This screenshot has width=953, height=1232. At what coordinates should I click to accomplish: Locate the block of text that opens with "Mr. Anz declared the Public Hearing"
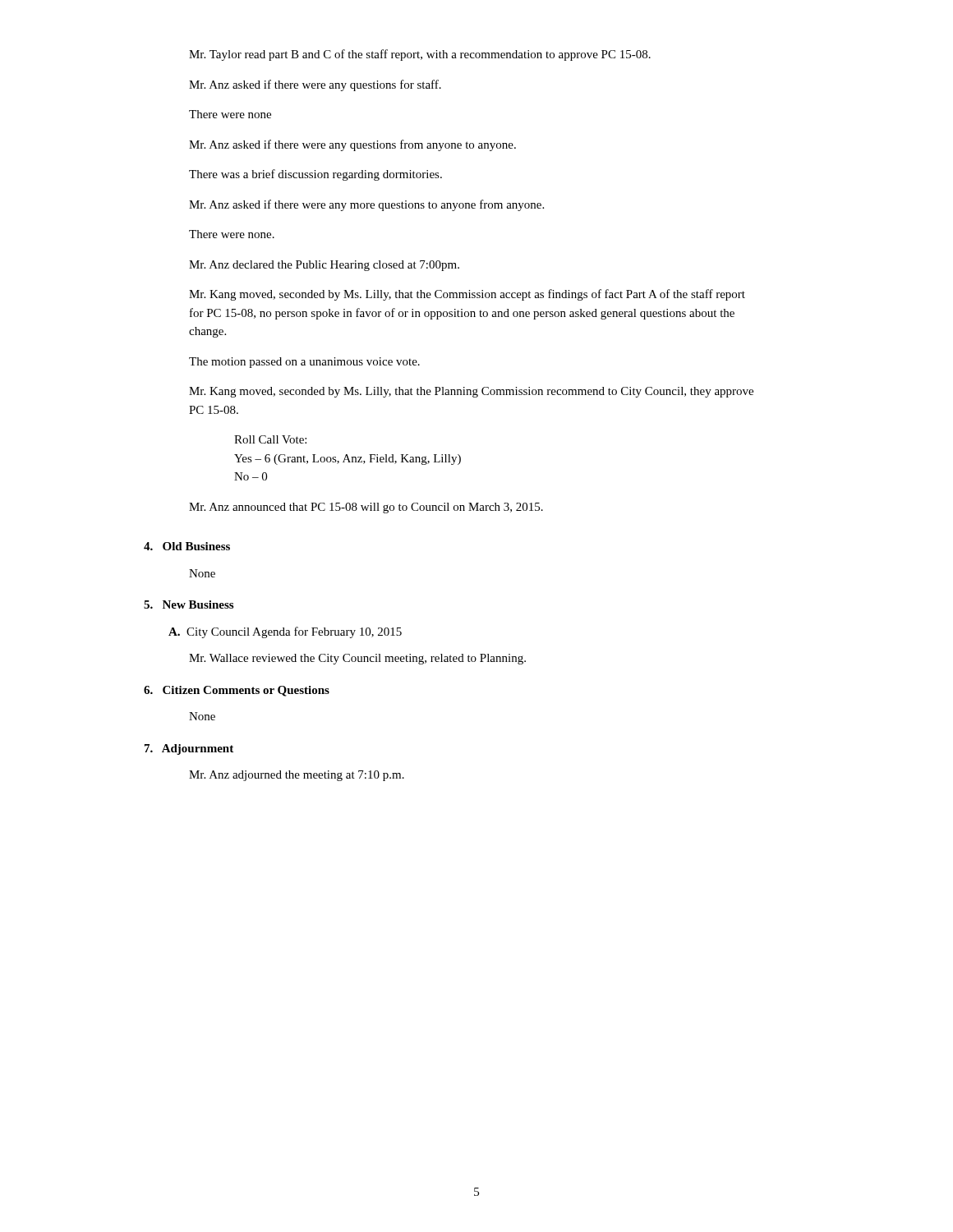pyautogui.click(x=324, y=264)
